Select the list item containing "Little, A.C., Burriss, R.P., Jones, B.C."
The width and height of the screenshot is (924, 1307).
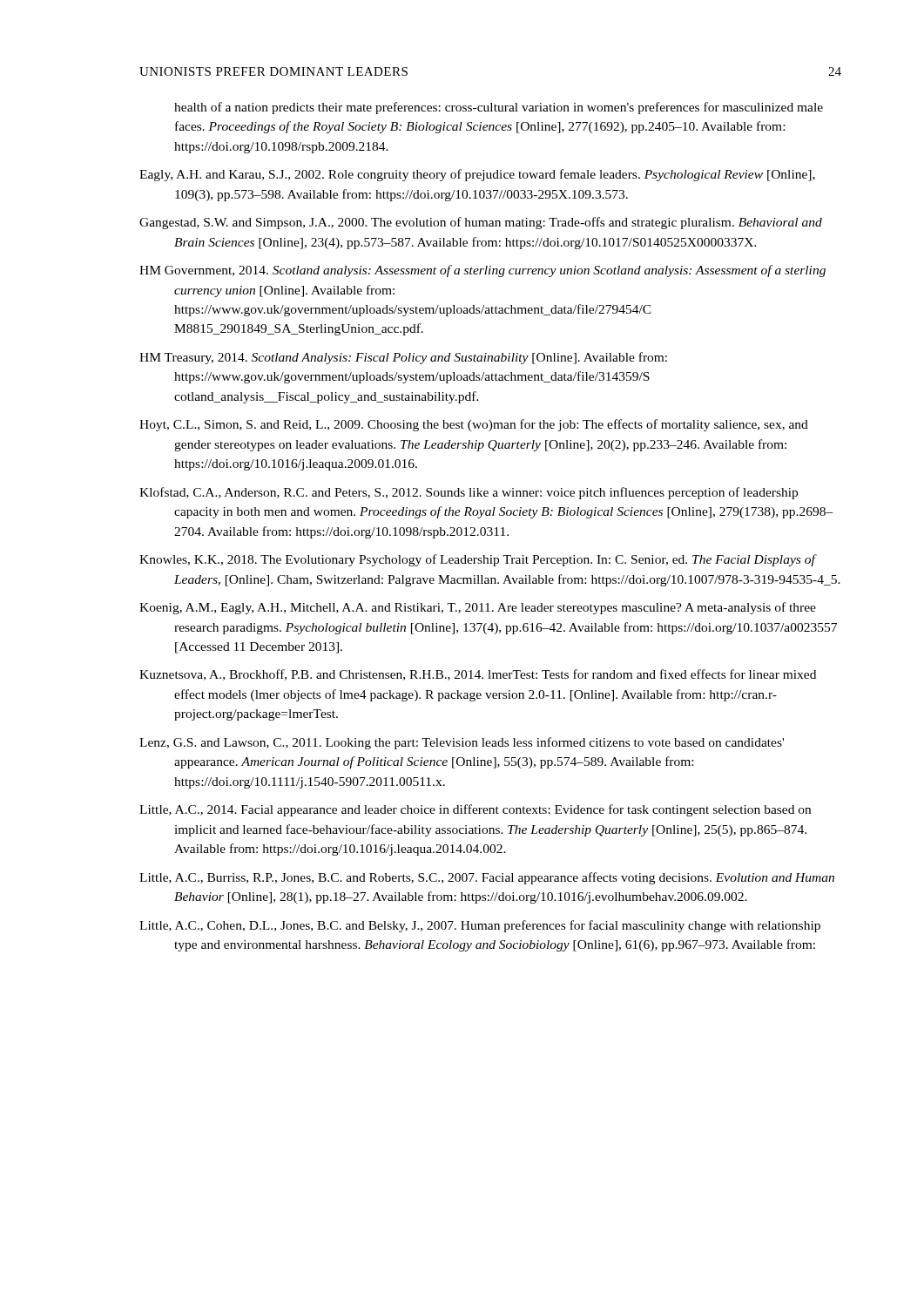(487, 886)
